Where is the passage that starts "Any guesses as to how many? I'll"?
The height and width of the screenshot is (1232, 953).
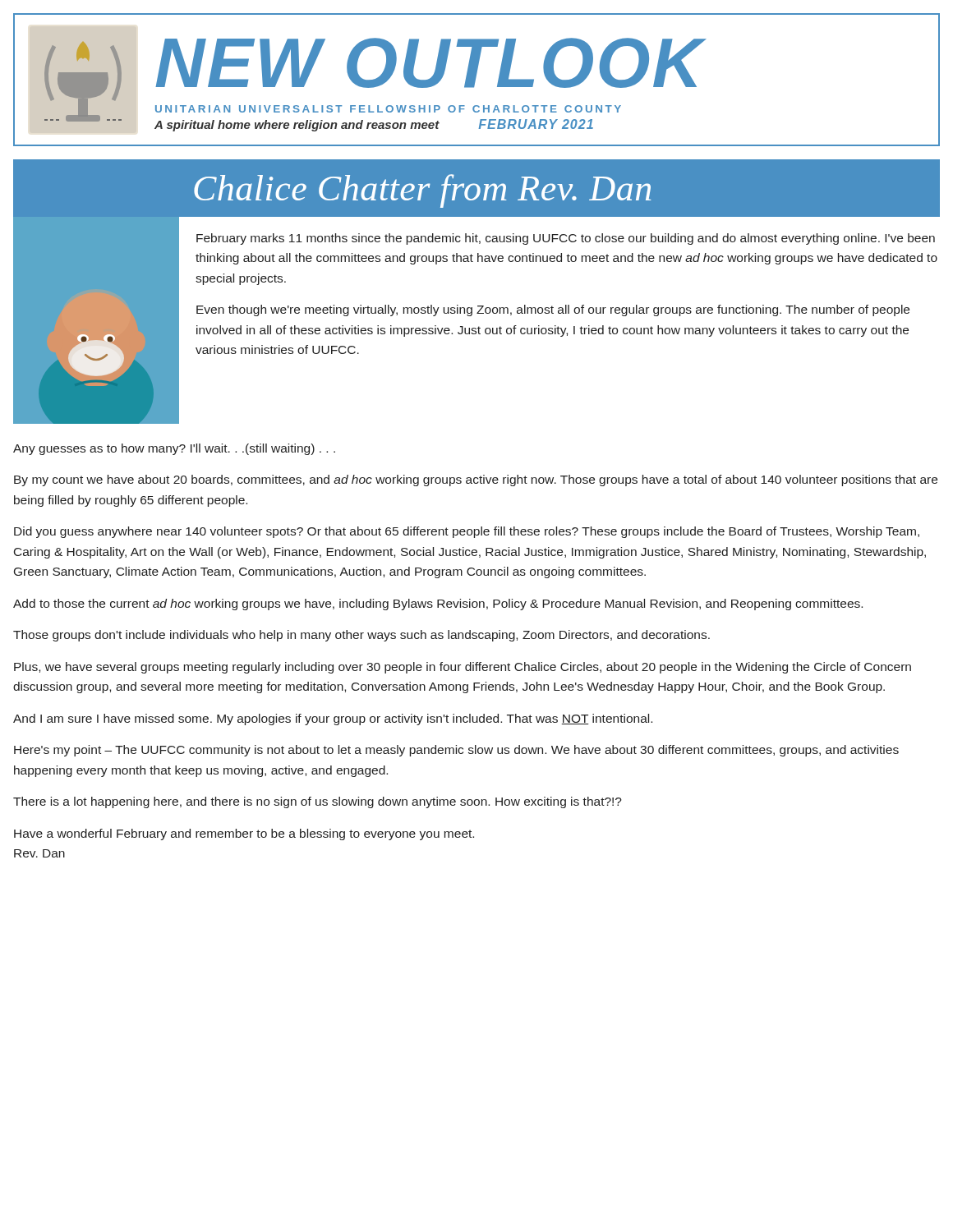(x=175, y=448)
